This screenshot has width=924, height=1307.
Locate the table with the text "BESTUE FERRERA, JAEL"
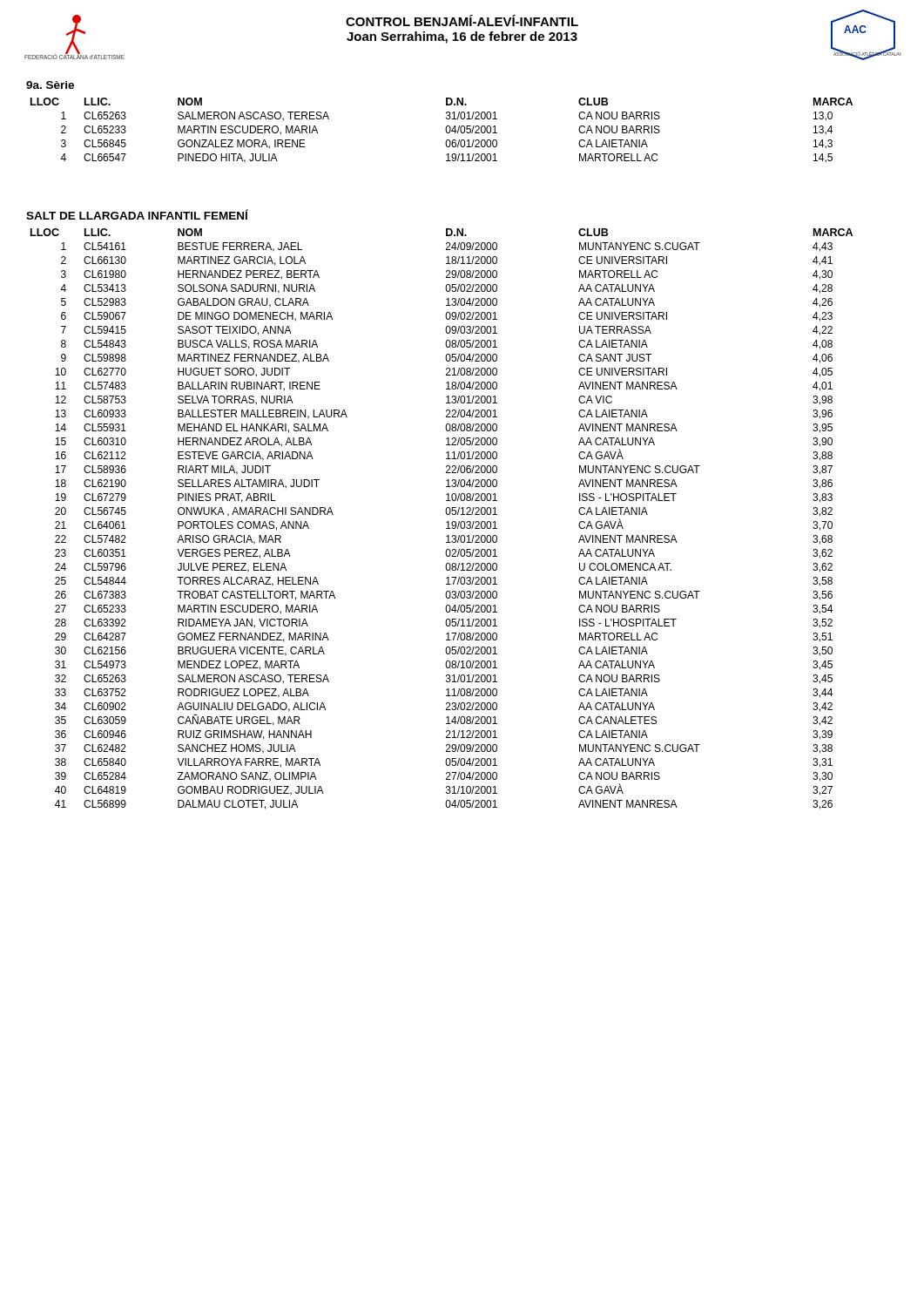[x=462, y=518]
